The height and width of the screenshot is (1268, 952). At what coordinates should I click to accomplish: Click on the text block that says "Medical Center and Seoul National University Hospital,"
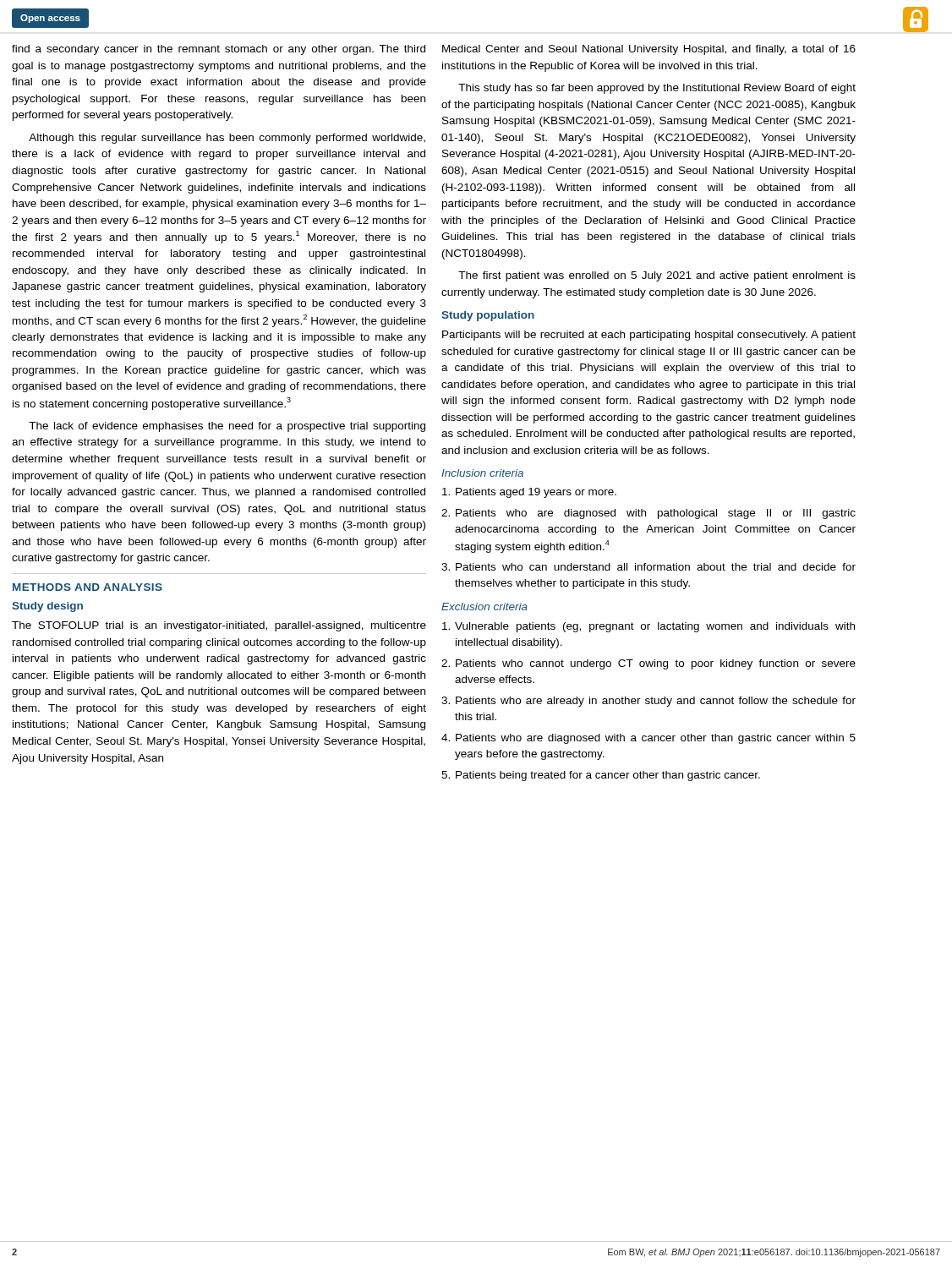coord(649,57)
